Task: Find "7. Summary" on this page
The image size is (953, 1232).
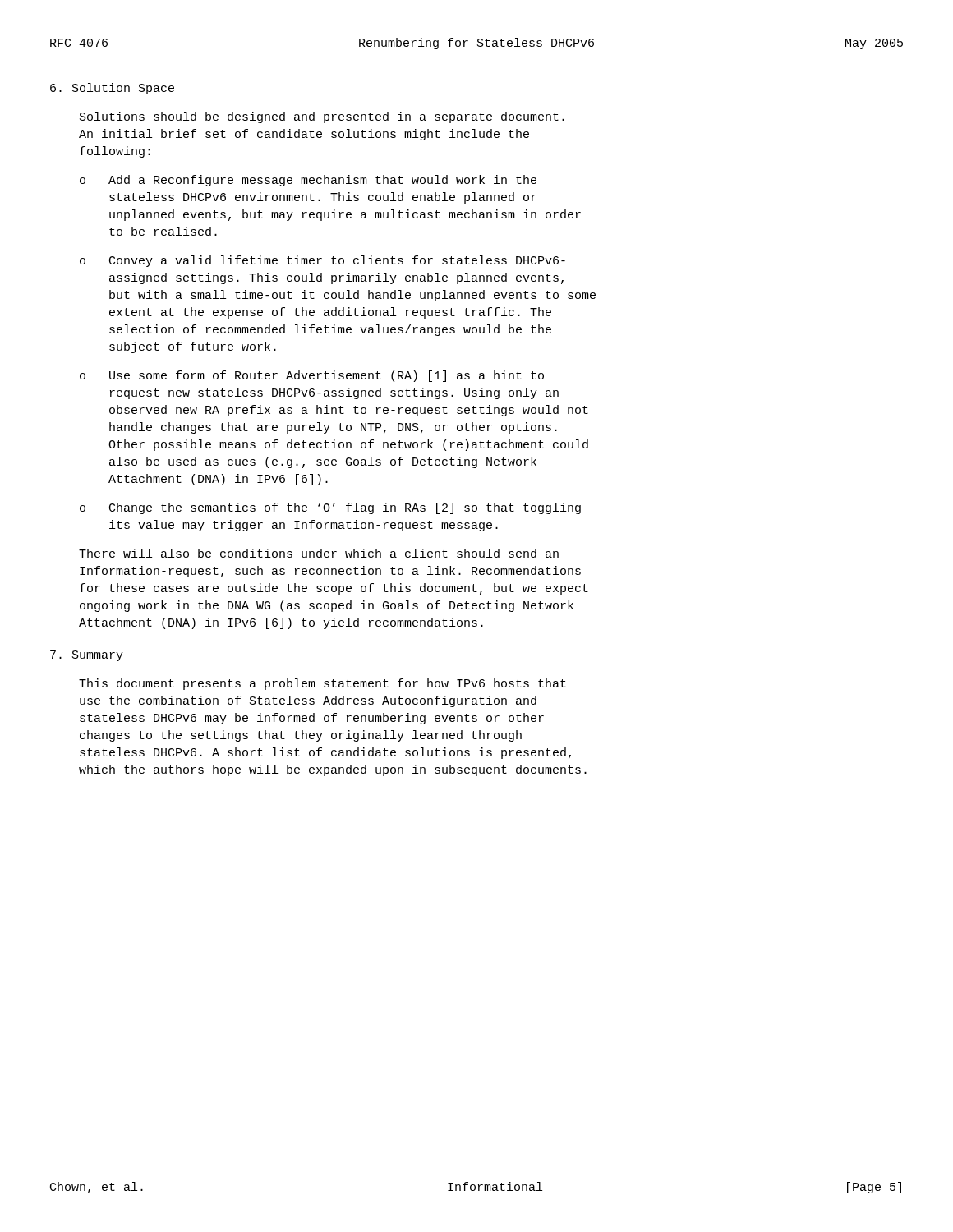Action: coord(86,656)
